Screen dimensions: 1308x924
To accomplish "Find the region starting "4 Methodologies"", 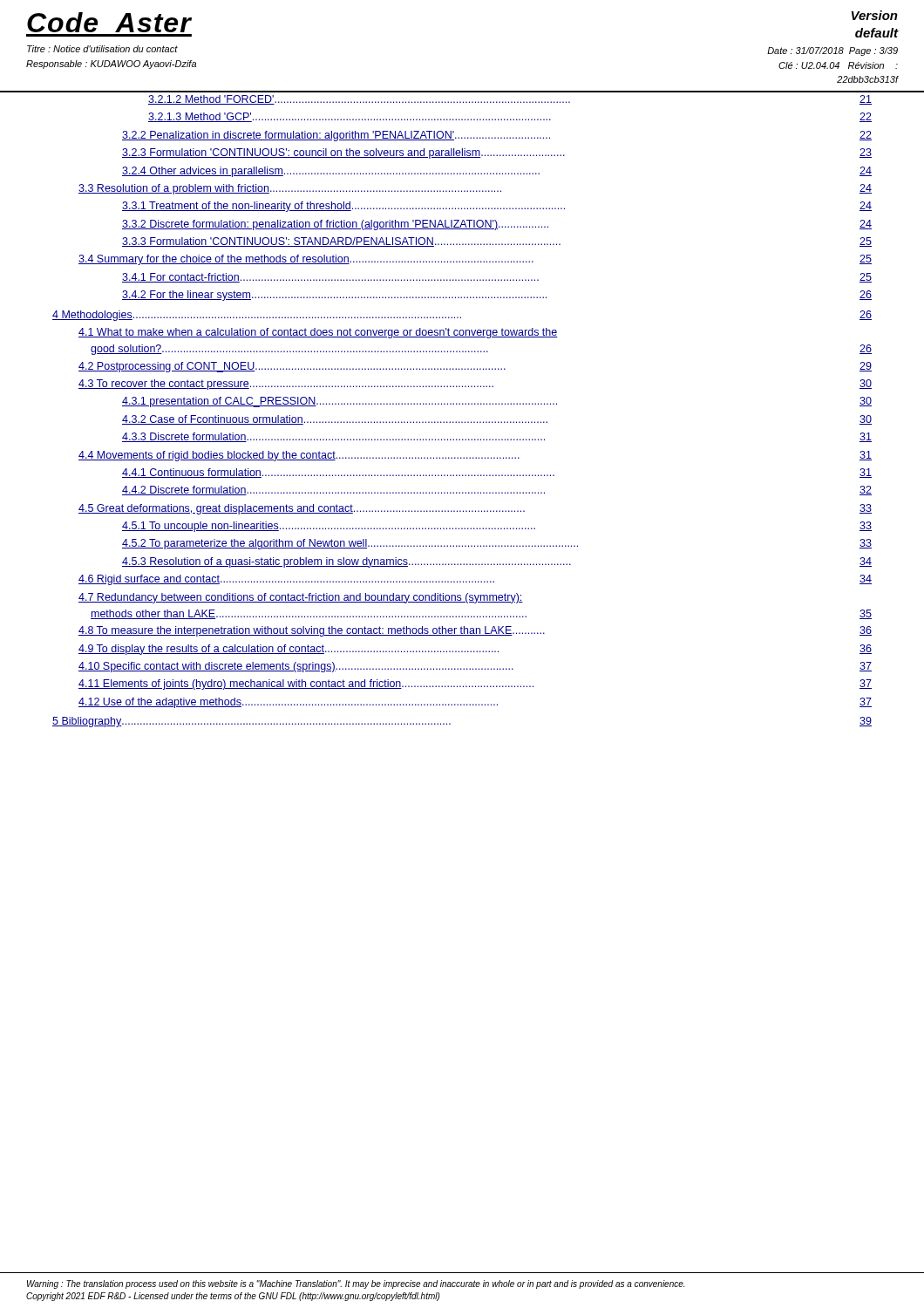I will [x=462, y=315].
